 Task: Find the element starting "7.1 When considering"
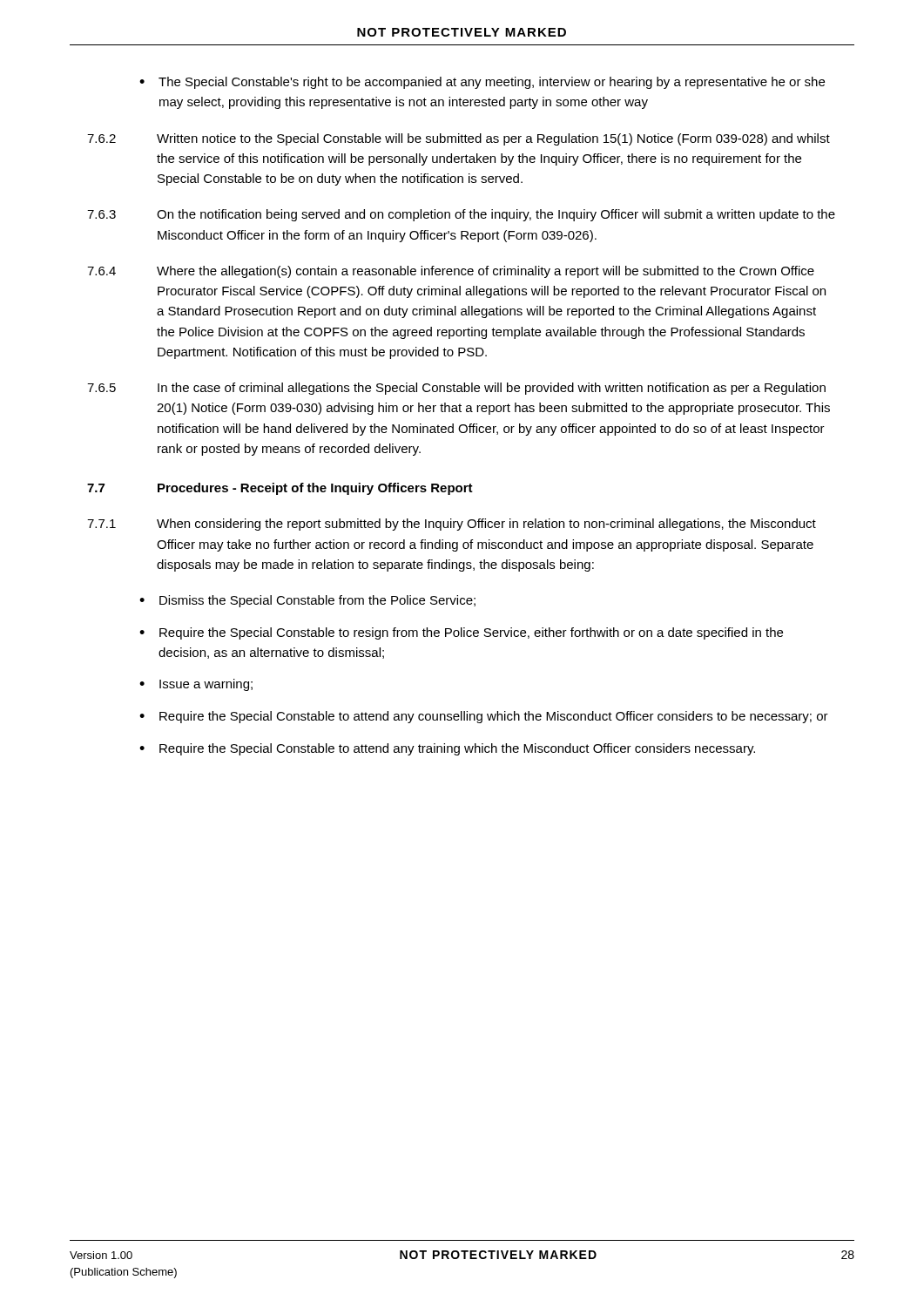(462, 544)
